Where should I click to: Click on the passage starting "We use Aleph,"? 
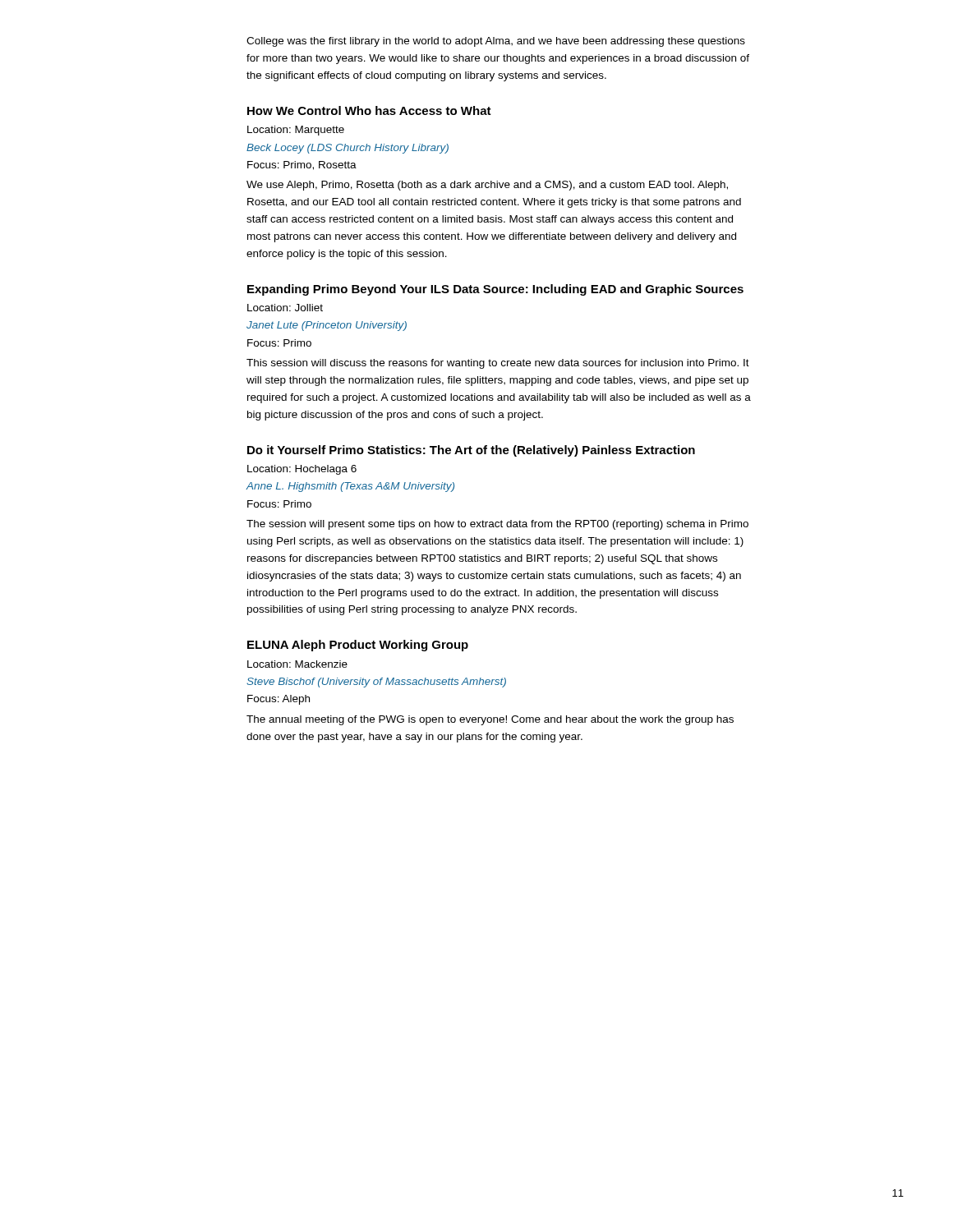click(x=494, y=219)
